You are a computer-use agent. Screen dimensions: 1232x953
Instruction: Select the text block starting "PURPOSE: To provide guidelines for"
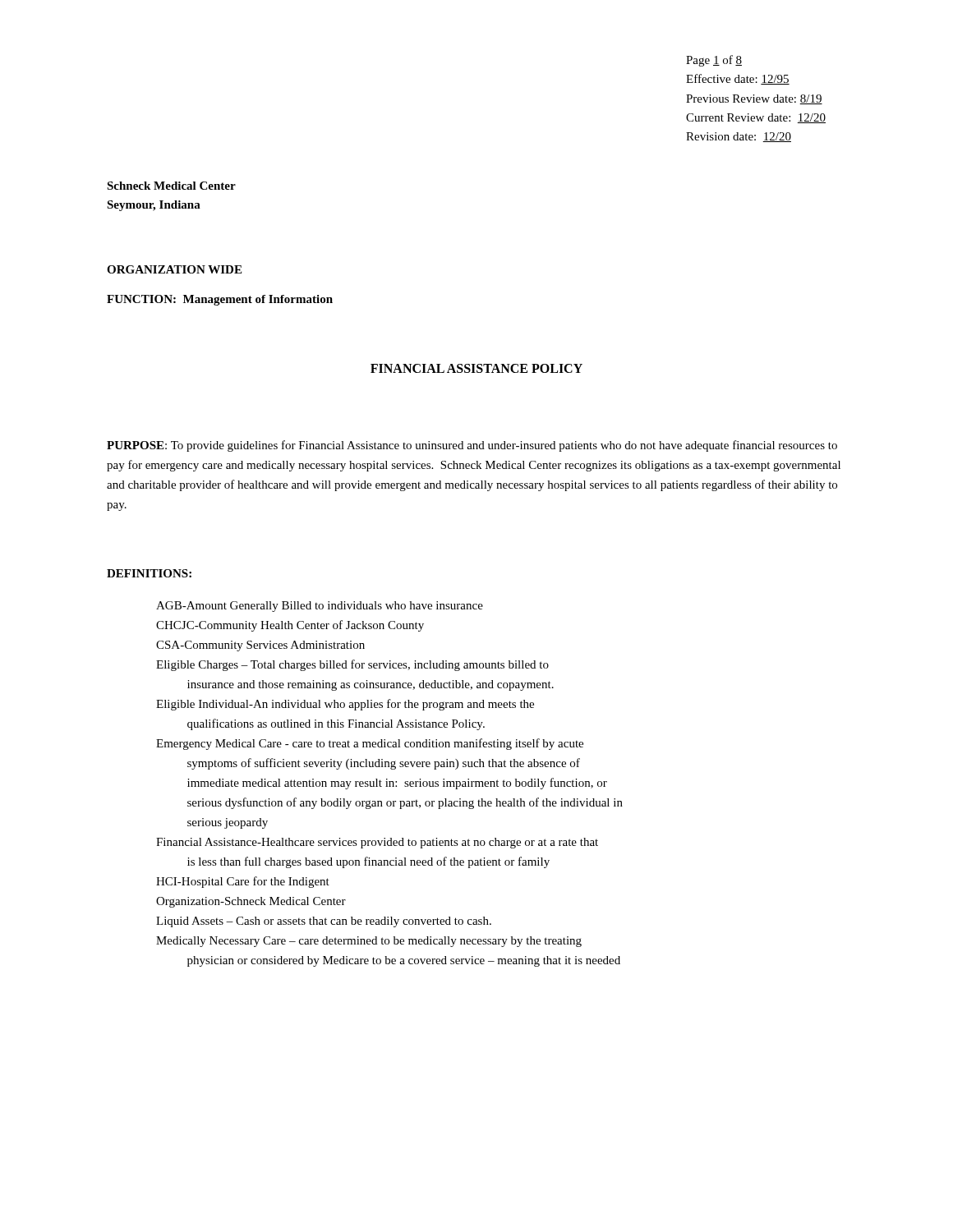click(474, 475)
